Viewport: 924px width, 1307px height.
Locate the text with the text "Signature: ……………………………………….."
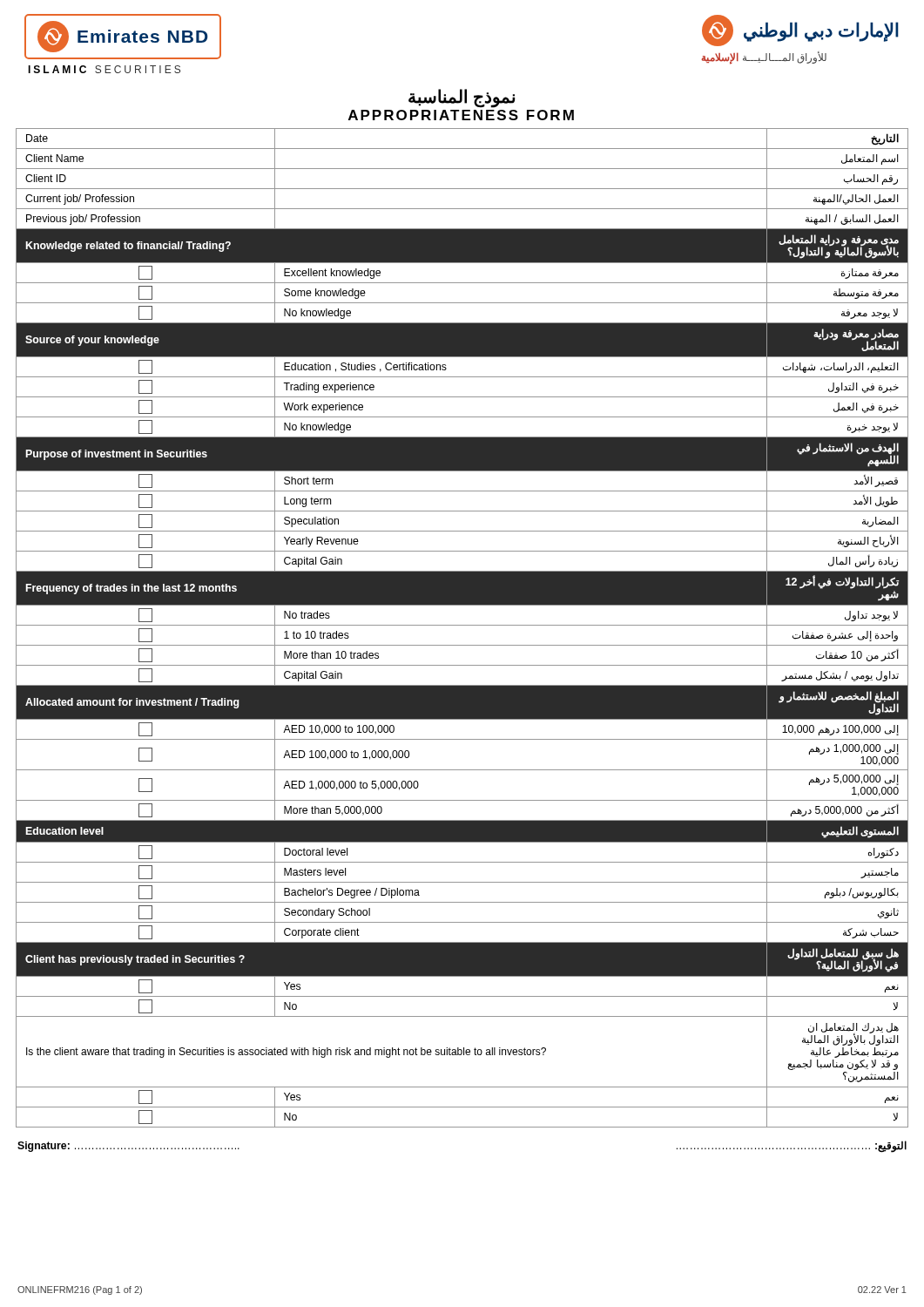[x=129, y=1146]
